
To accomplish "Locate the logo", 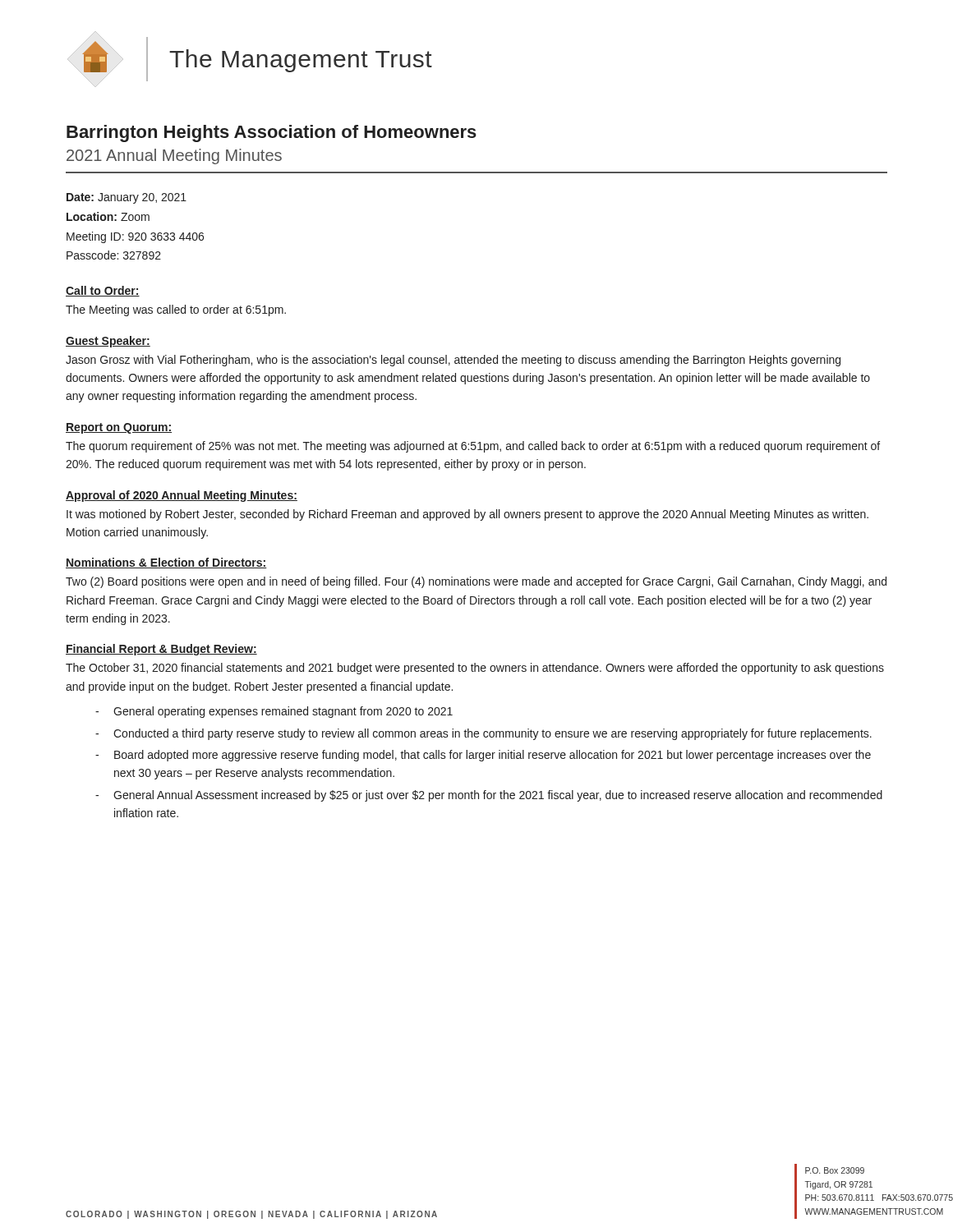I will [476, 48].
